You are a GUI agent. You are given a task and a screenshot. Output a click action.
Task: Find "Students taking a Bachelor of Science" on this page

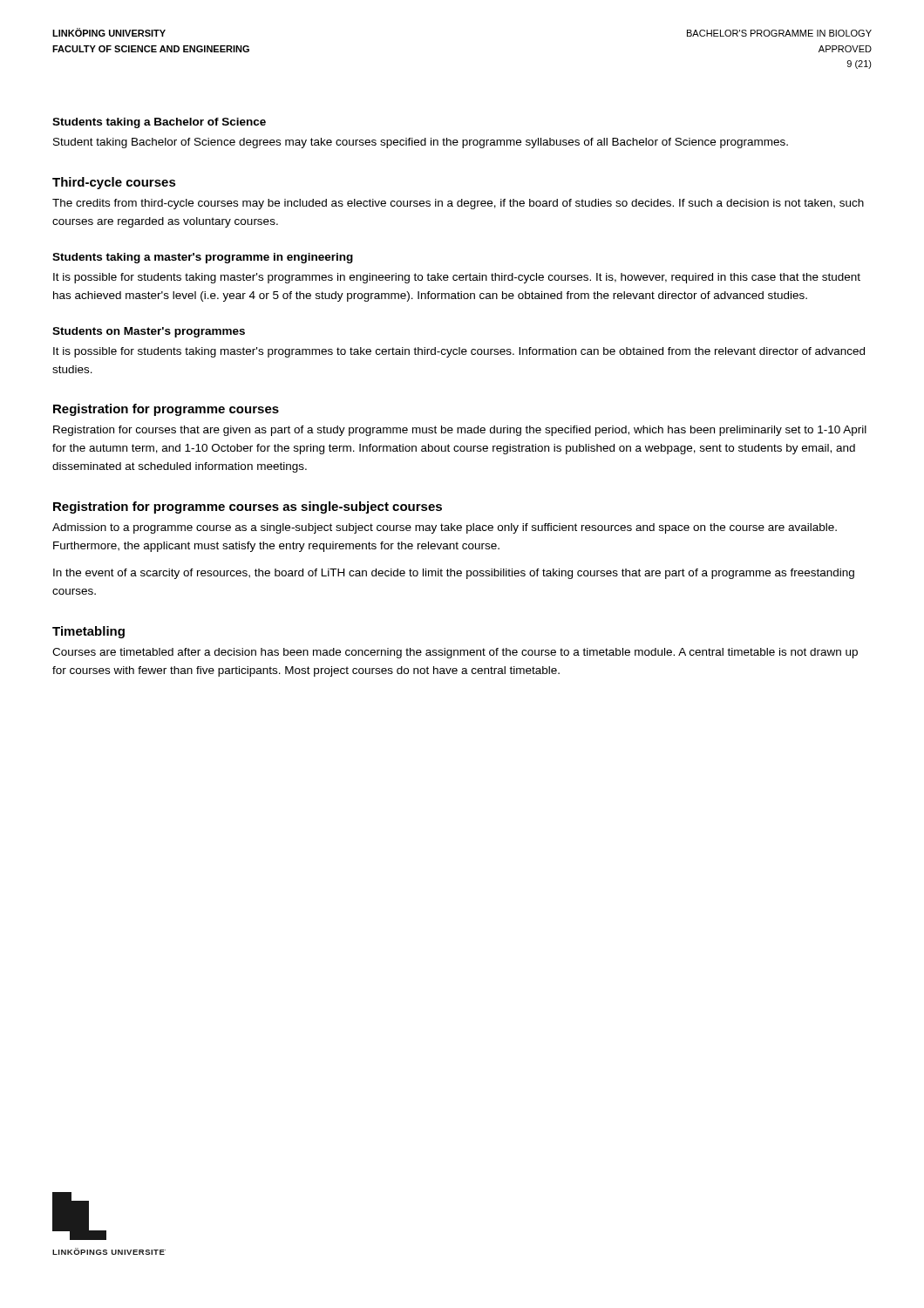click(x=159, y=122)
